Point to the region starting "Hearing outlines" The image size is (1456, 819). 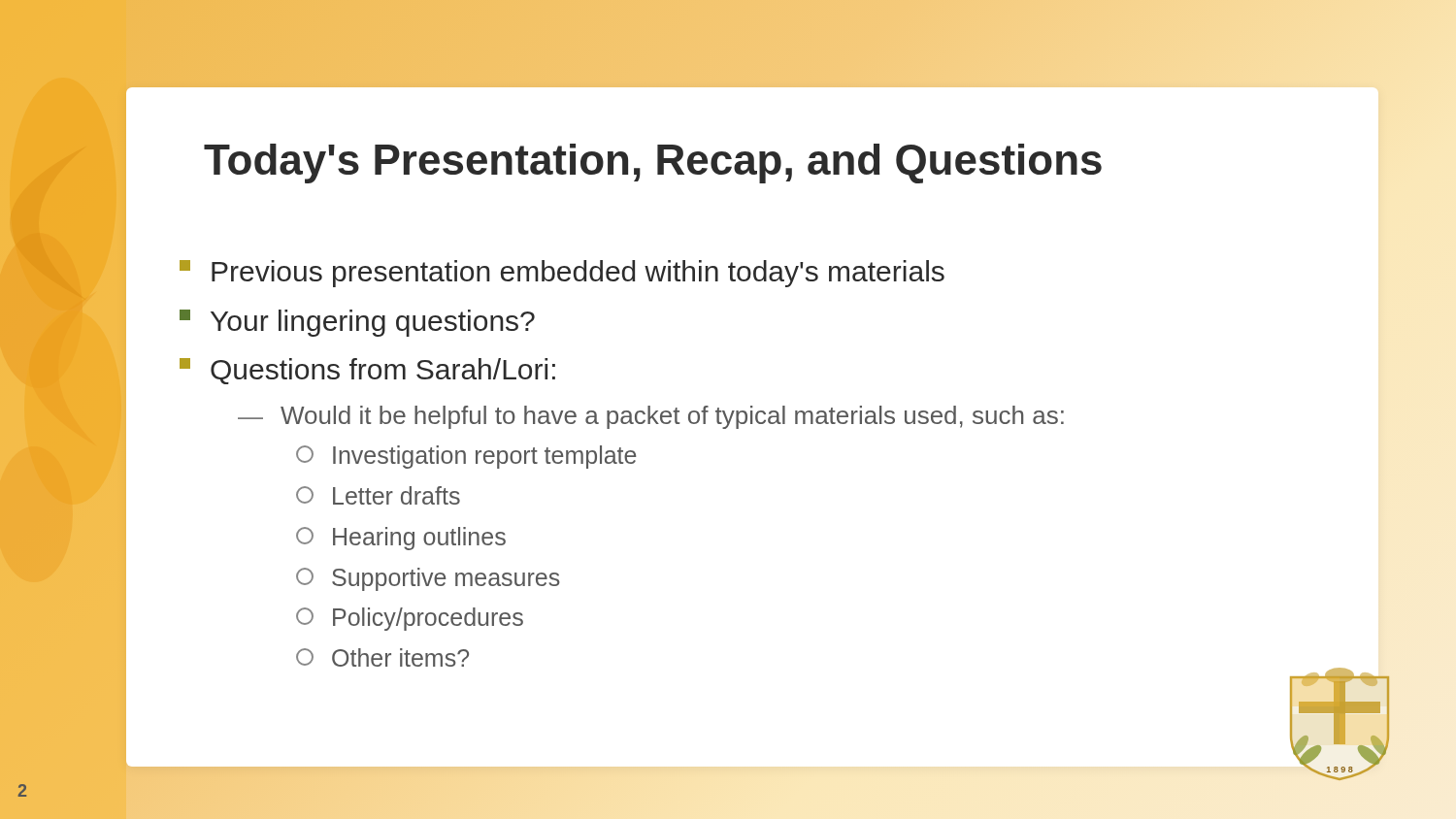[x=401, y=537]
